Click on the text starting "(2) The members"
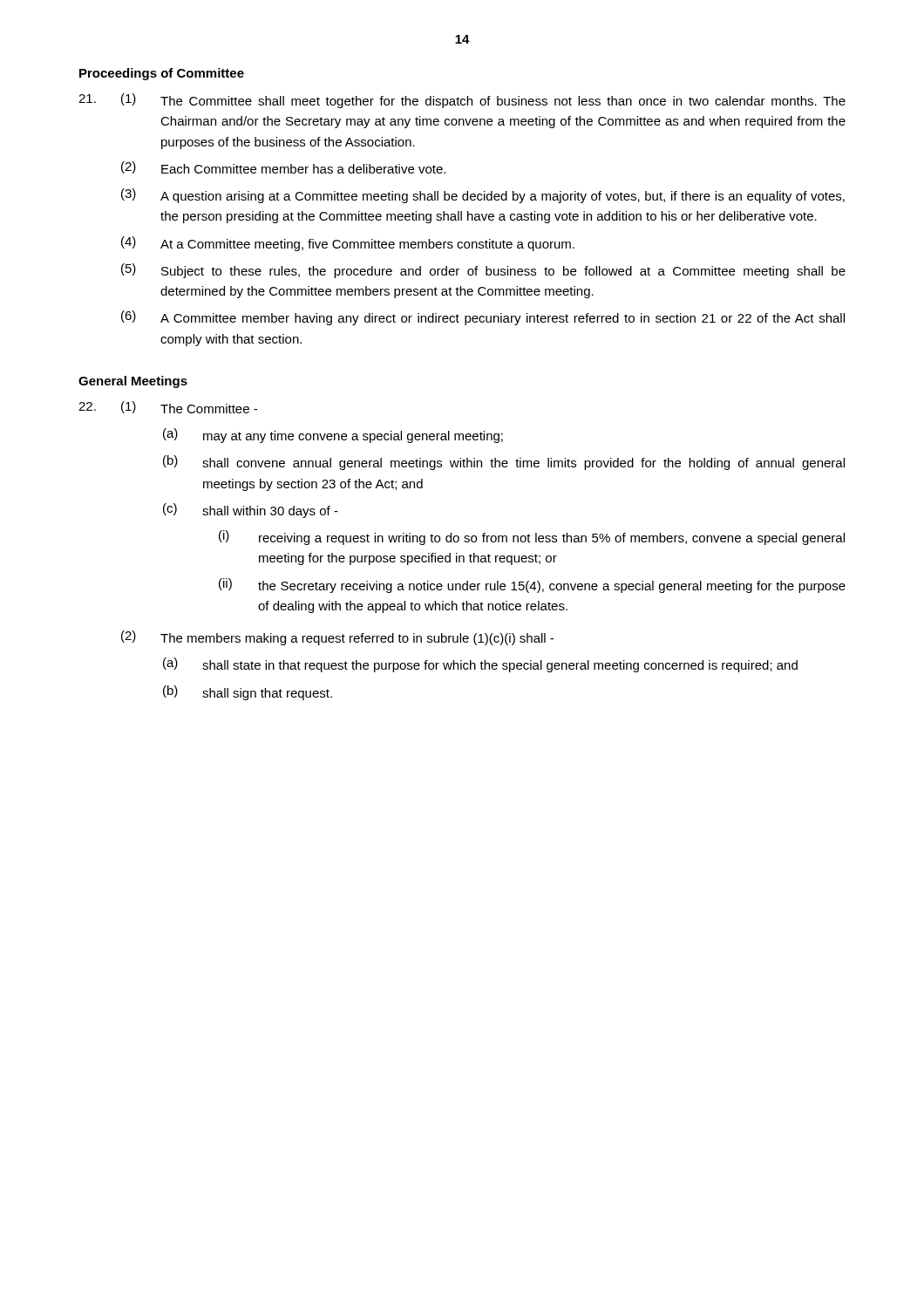The width and height of the screenshot is (924, 1308). [483, 638]
